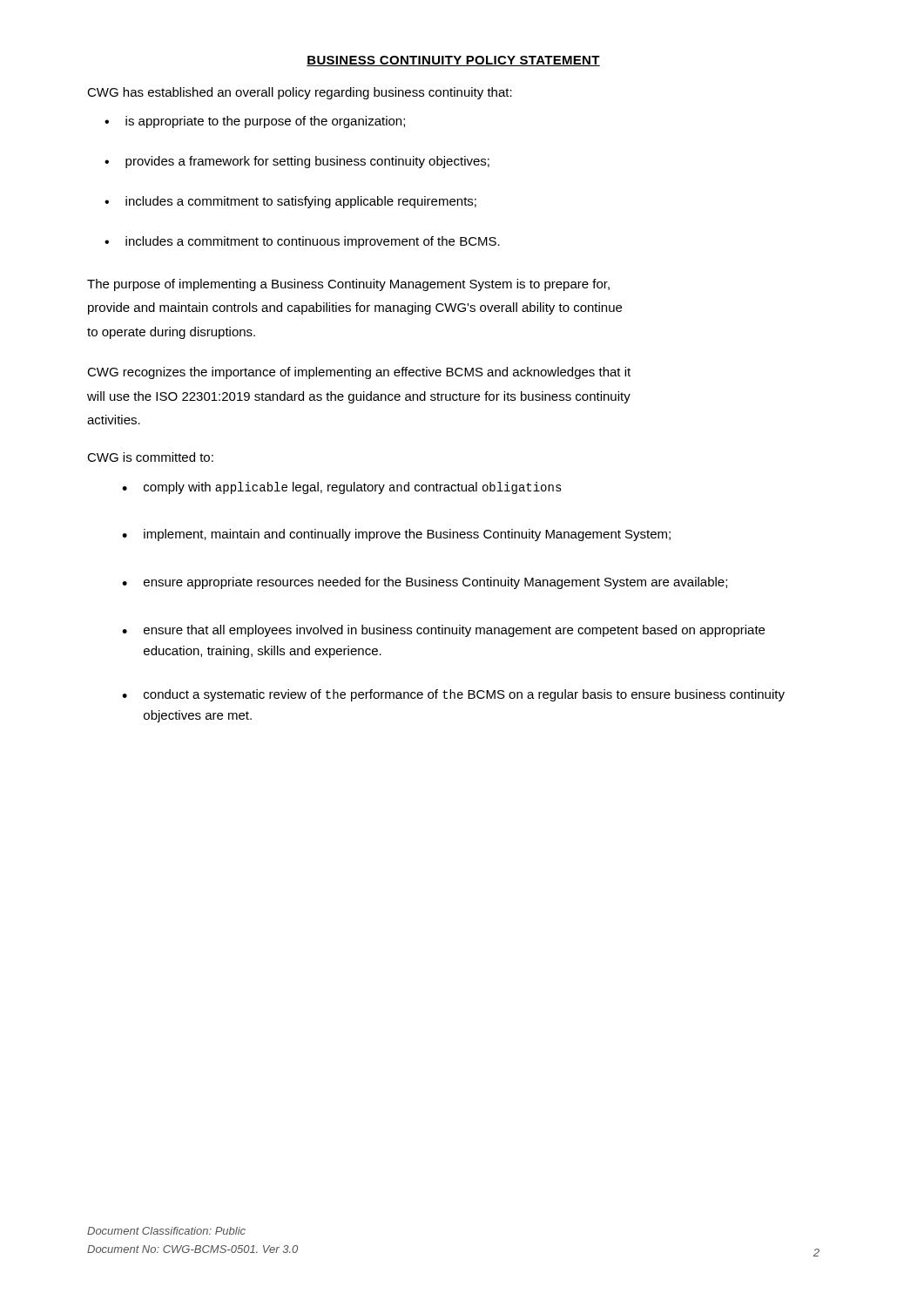This screenshot has height=1307, width=924.
Task: Find the text starting "The purpose of implementing a Business Continuity"
Action: click(x=355, y=307)
